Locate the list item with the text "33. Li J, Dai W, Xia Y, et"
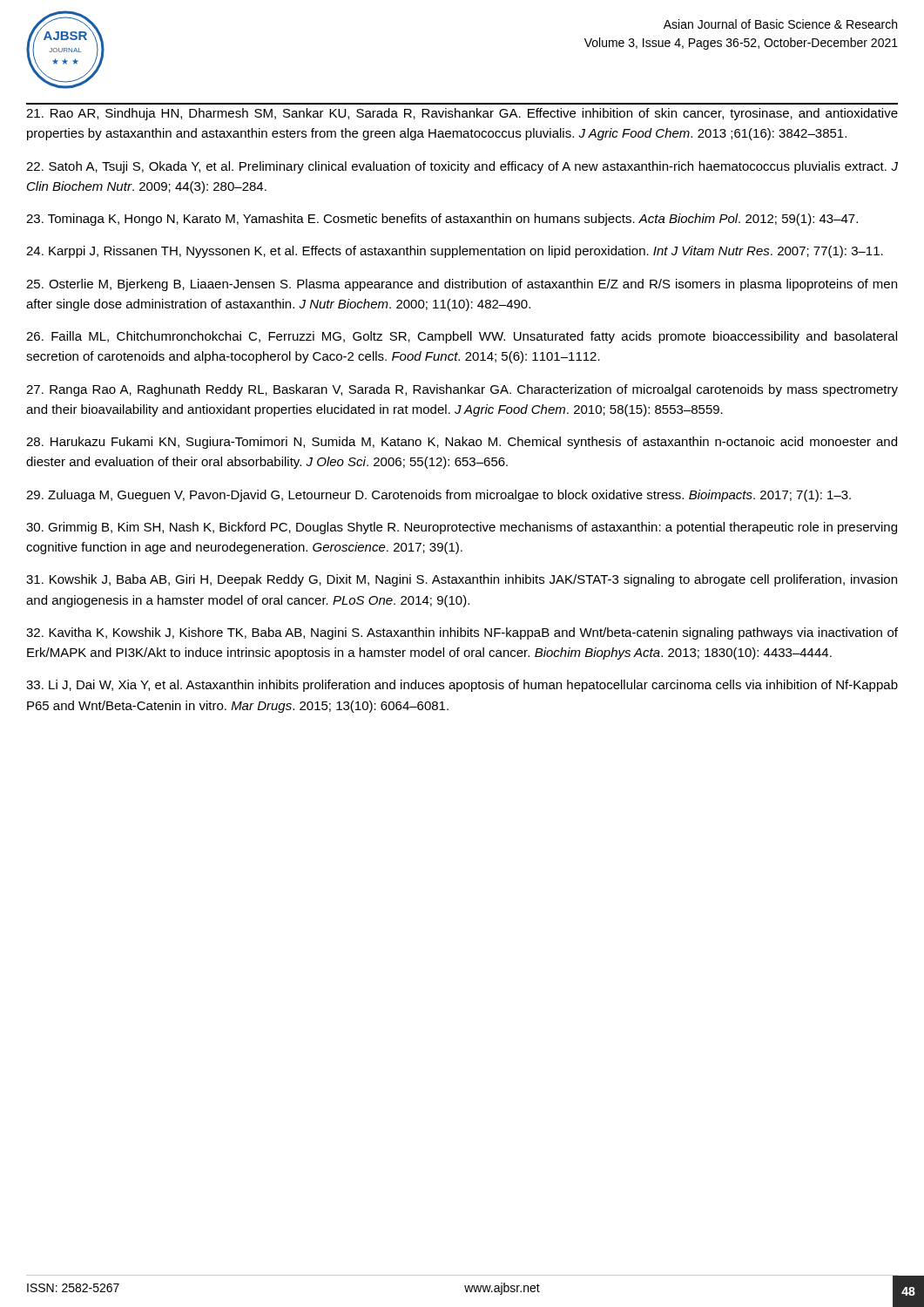Viewport: 924px width, 1307px height. coord(462,695)
